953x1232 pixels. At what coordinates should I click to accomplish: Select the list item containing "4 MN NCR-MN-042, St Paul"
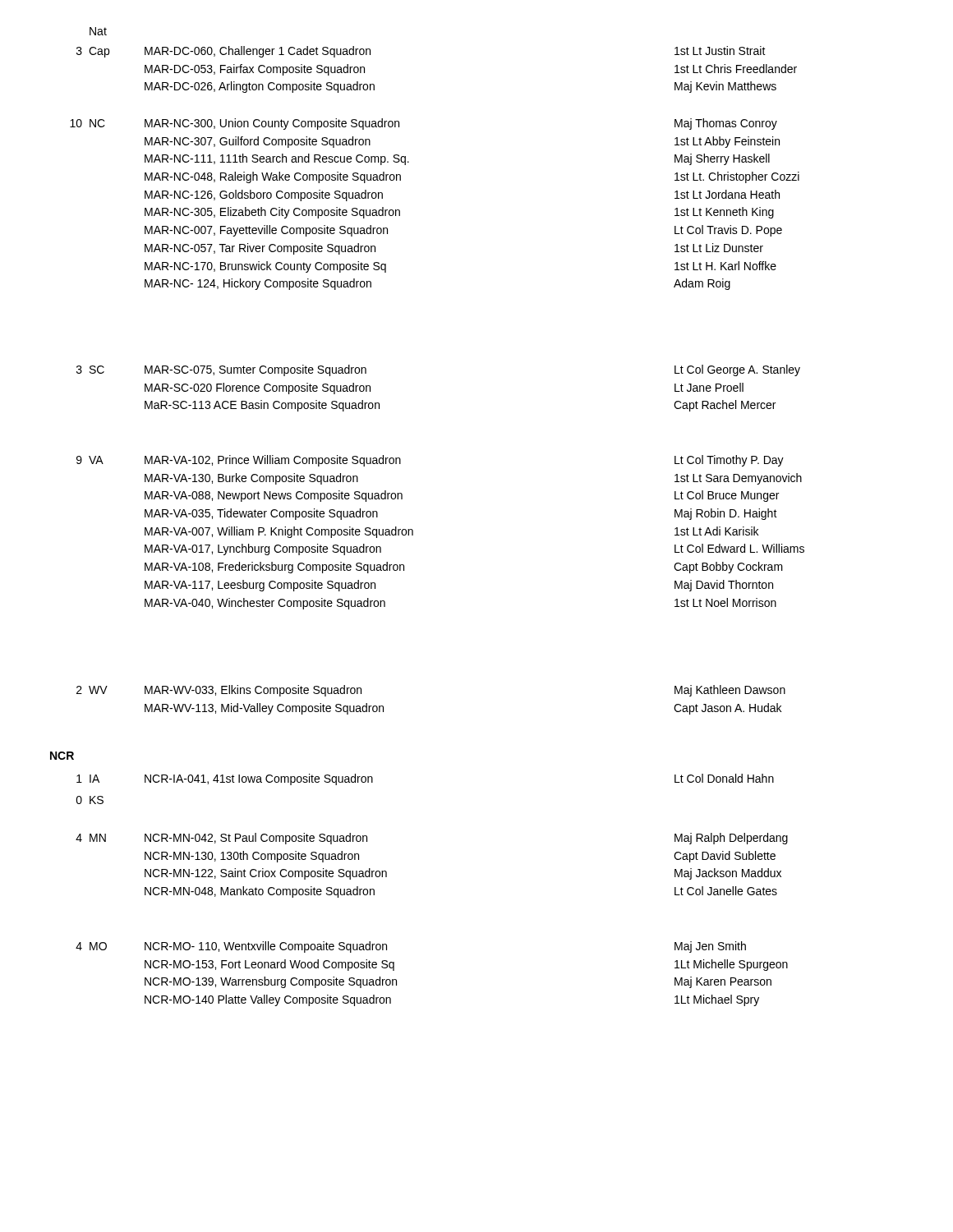pyautogui.click(x=93, y=839)
